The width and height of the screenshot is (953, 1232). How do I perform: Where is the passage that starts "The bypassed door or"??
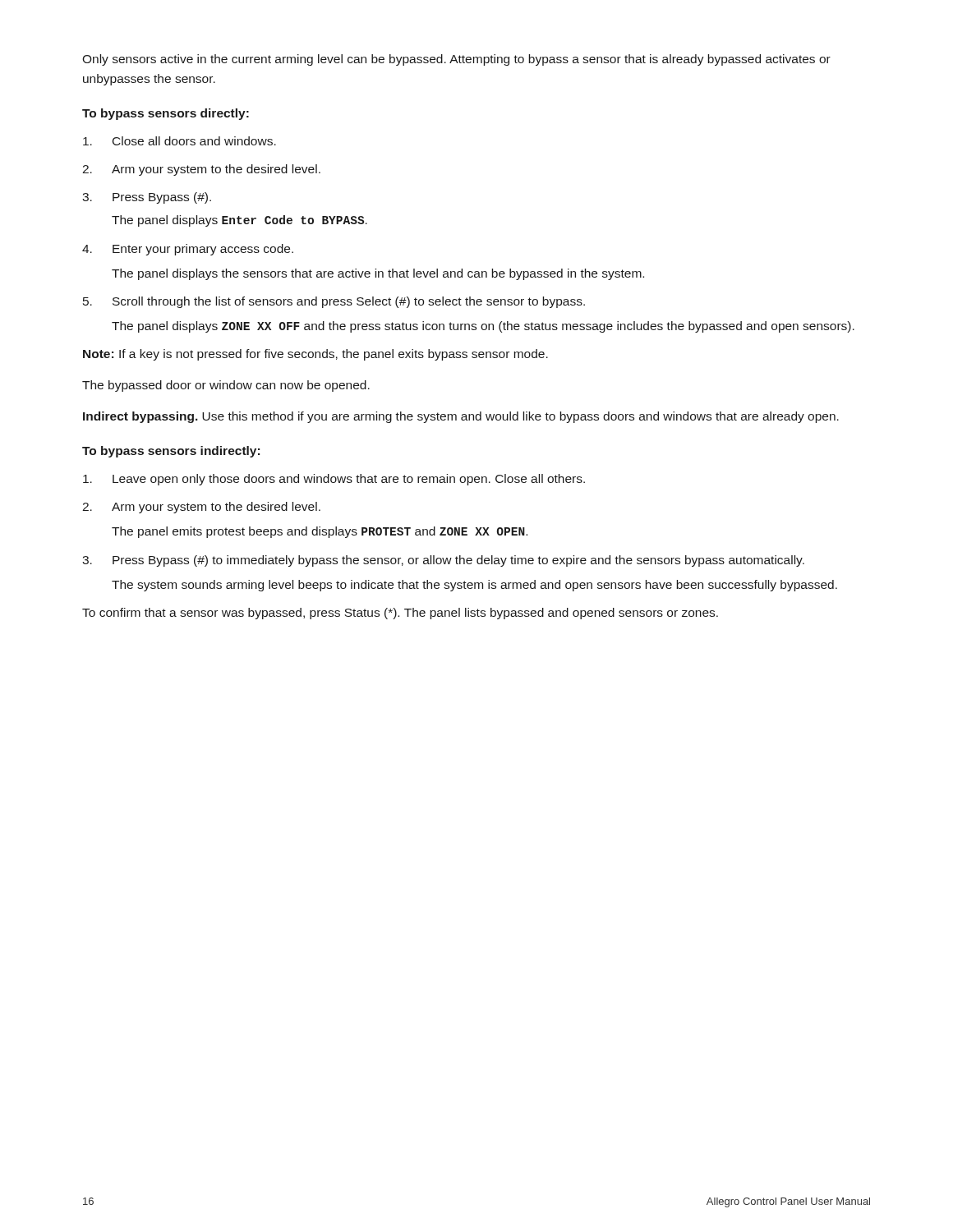click(226, 385)
